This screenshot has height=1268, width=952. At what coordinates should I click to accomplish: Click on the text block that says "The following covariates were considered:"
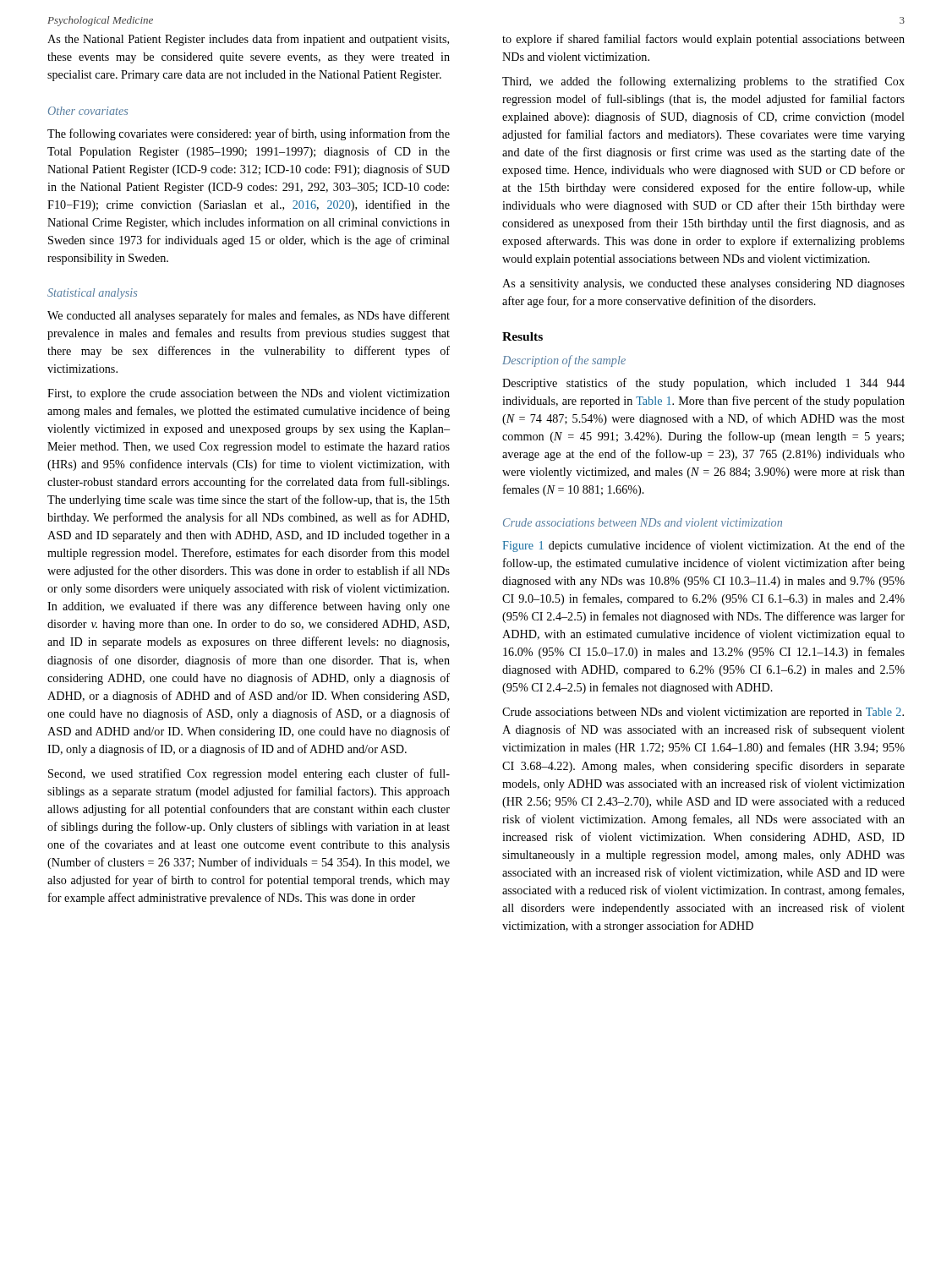click(249, 196)
